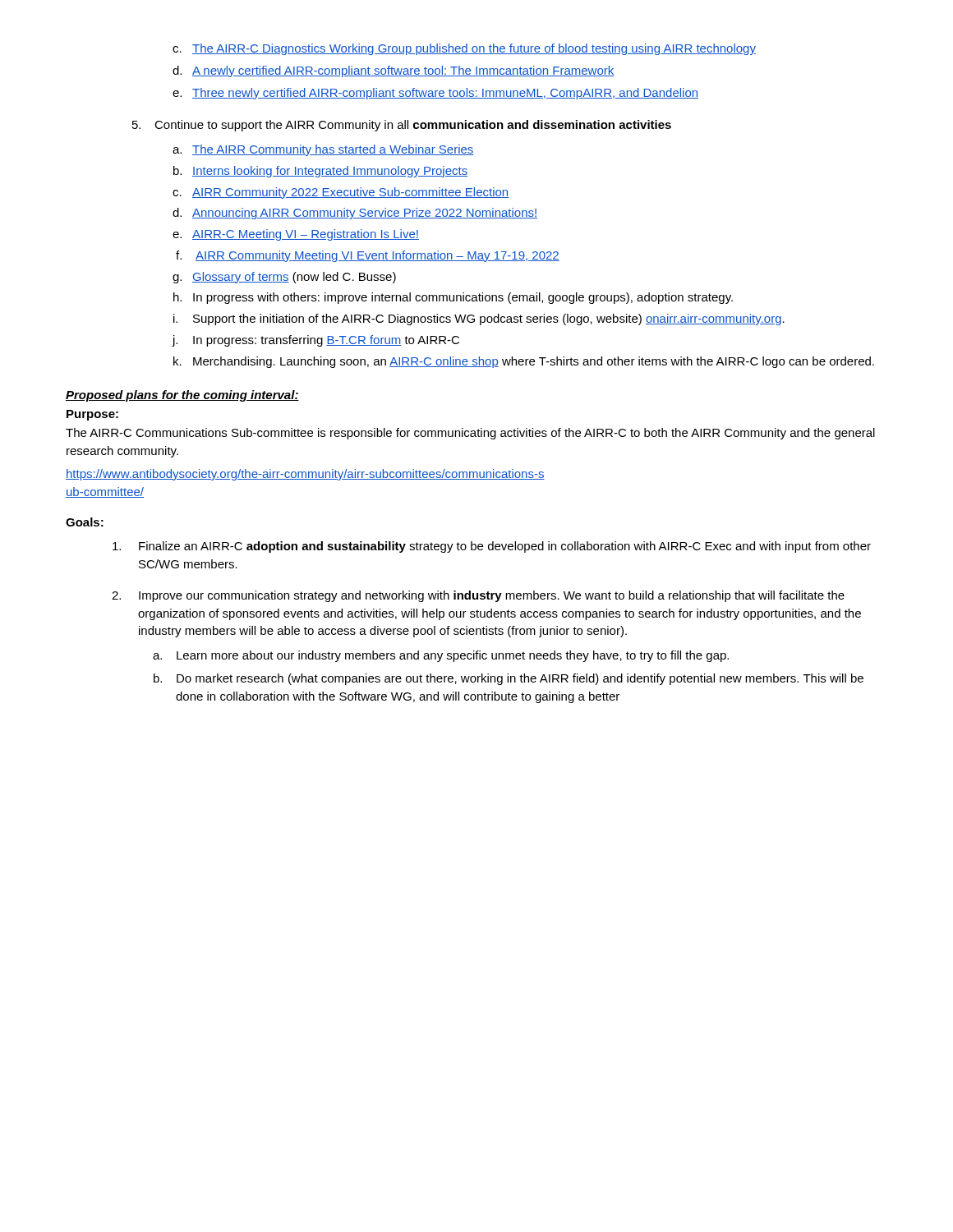Viewport: 953px width, 1232px height.
Task: Select the passage starting "d. Announcing AIRR Community"
Action: pyautogui.click(x=355, y=213)
